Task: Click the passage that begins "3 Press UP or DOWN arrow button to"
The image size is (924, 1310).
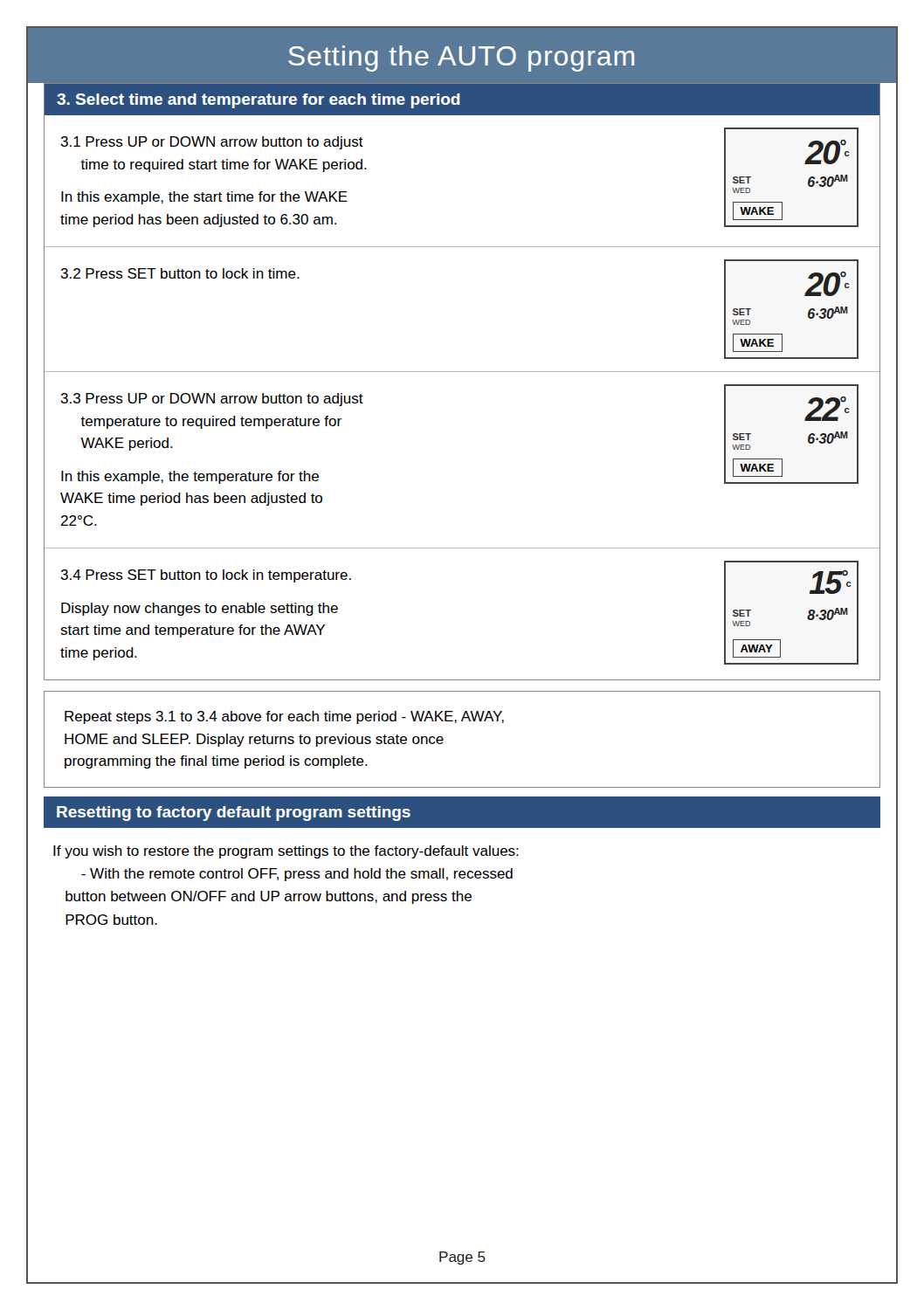Action: 212,400
